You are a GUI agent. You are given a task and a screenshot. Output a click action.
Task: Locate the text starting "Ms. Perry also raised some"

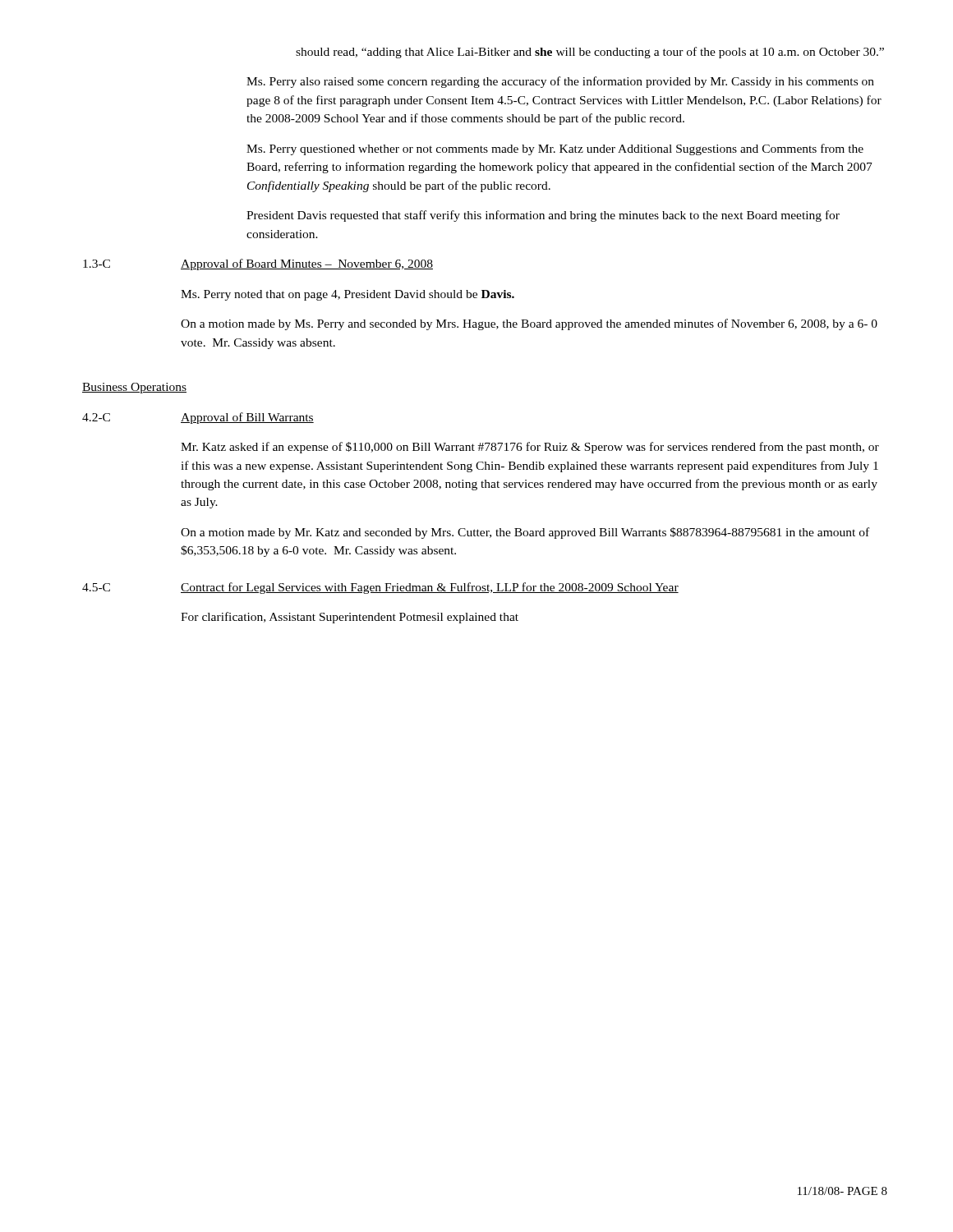point(564,100)
